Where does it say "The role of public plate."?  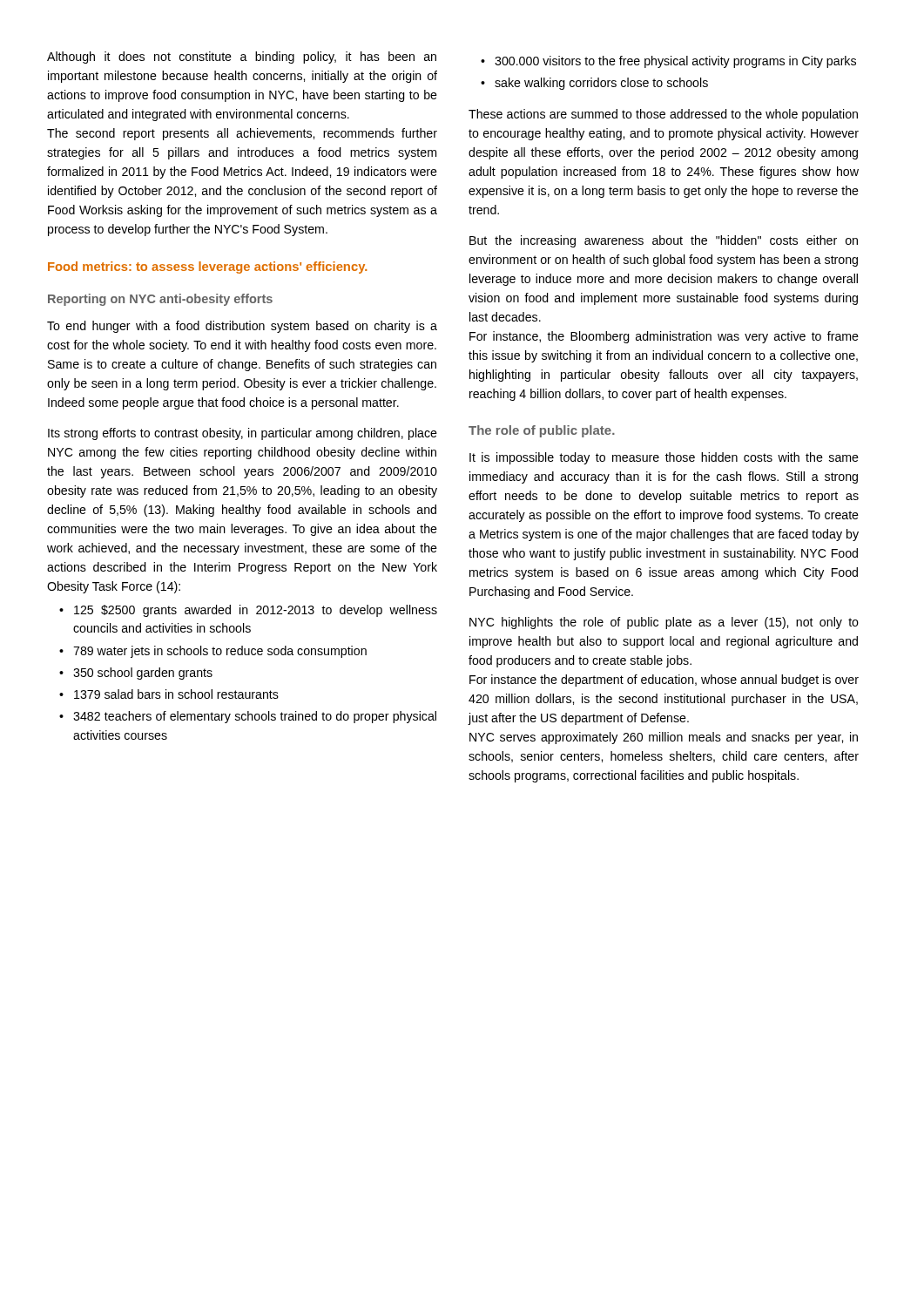[542, 430]
